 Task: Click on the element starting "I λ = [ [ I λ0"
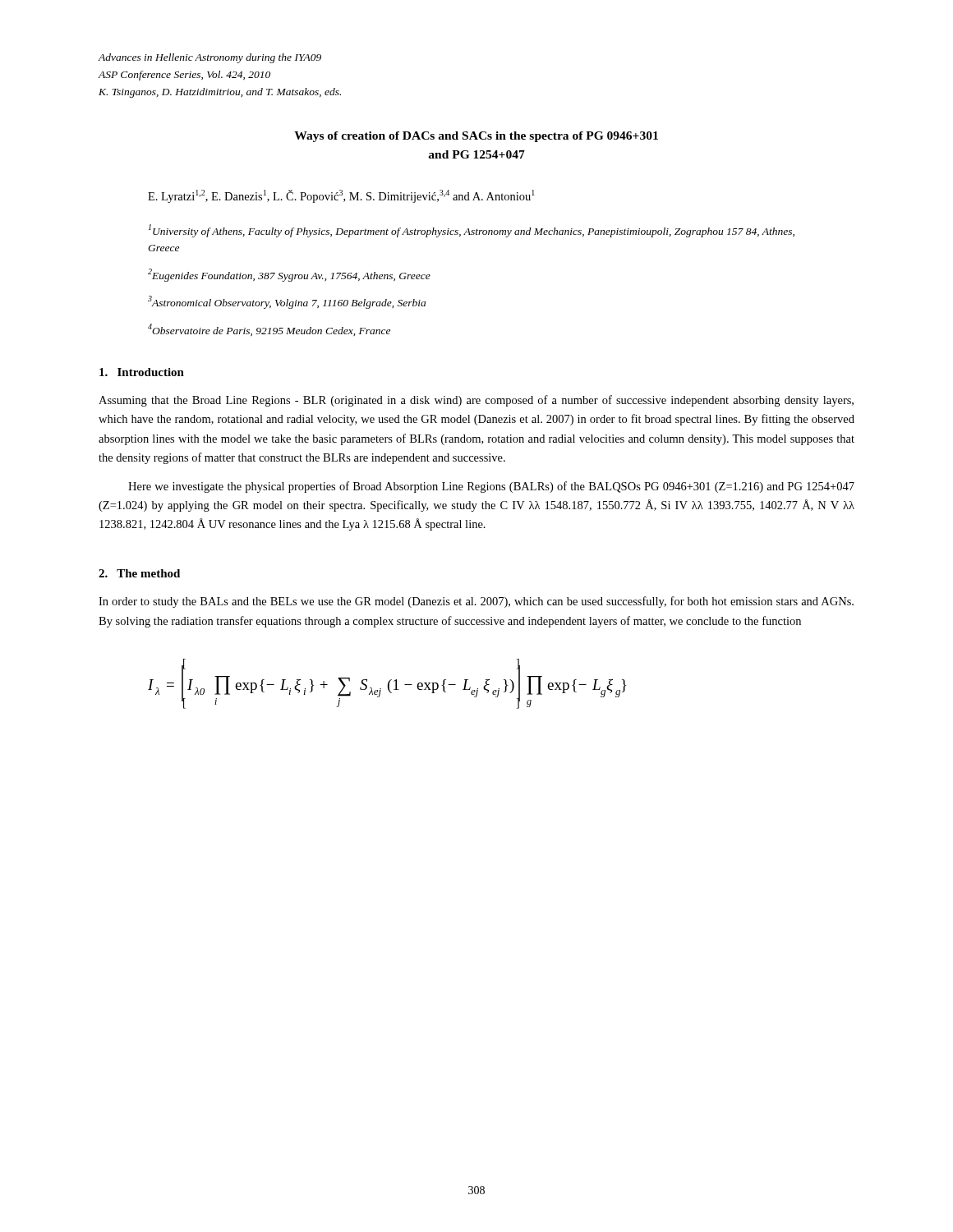coord(476,683)
